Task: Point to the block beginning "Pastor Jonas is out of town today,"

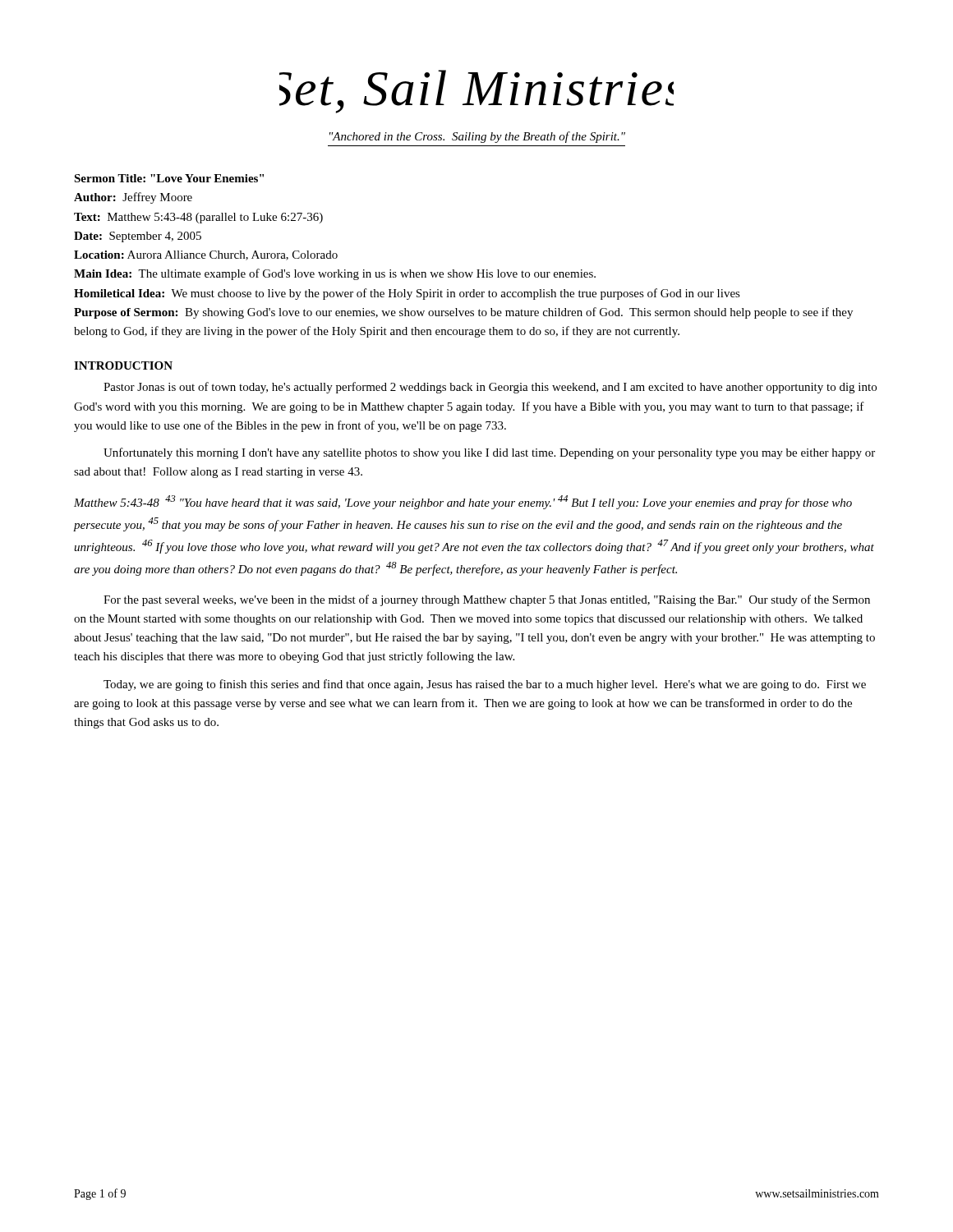Action: [x=476, y=430]
